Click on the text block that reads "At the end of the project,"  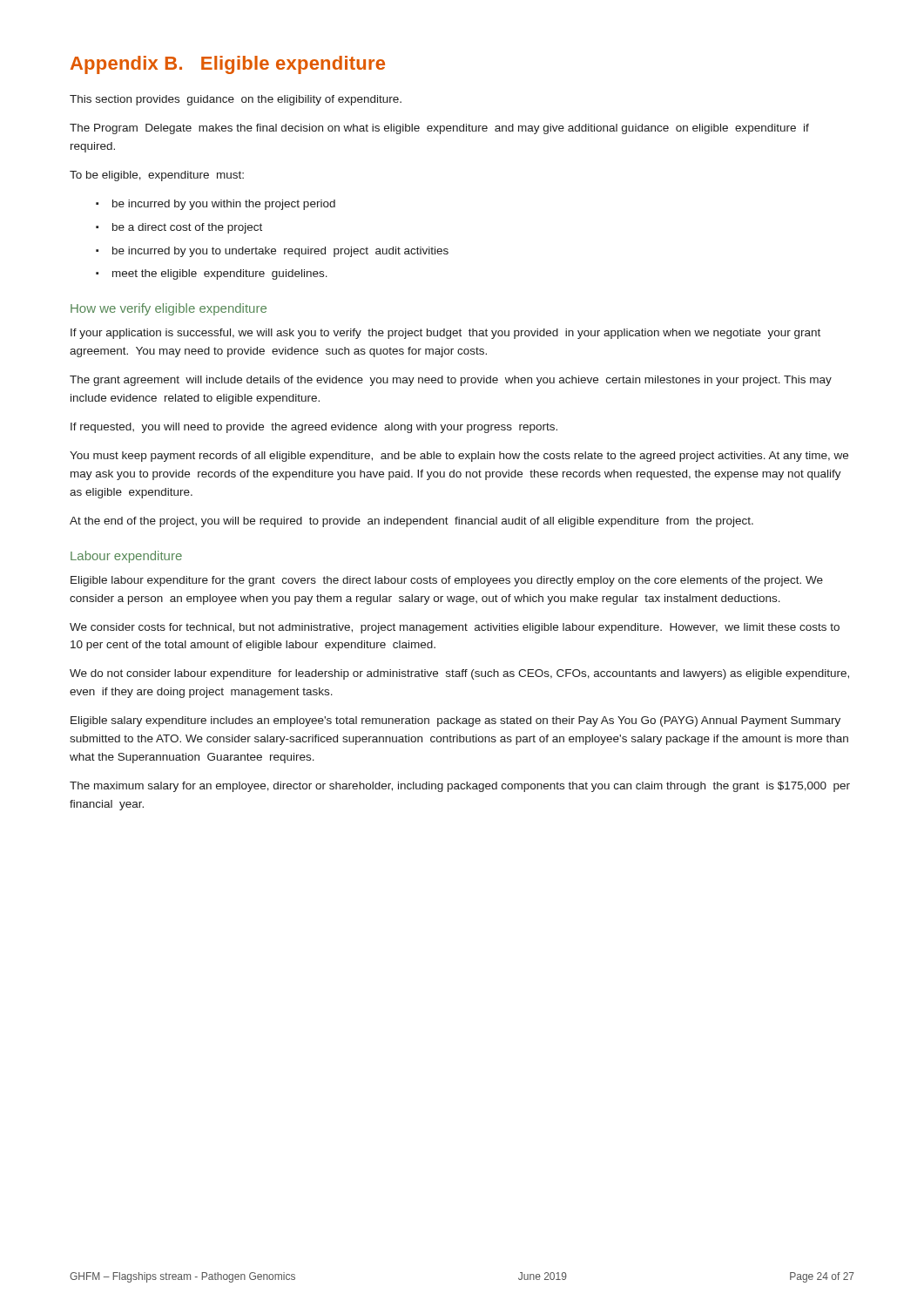point(462,521)
